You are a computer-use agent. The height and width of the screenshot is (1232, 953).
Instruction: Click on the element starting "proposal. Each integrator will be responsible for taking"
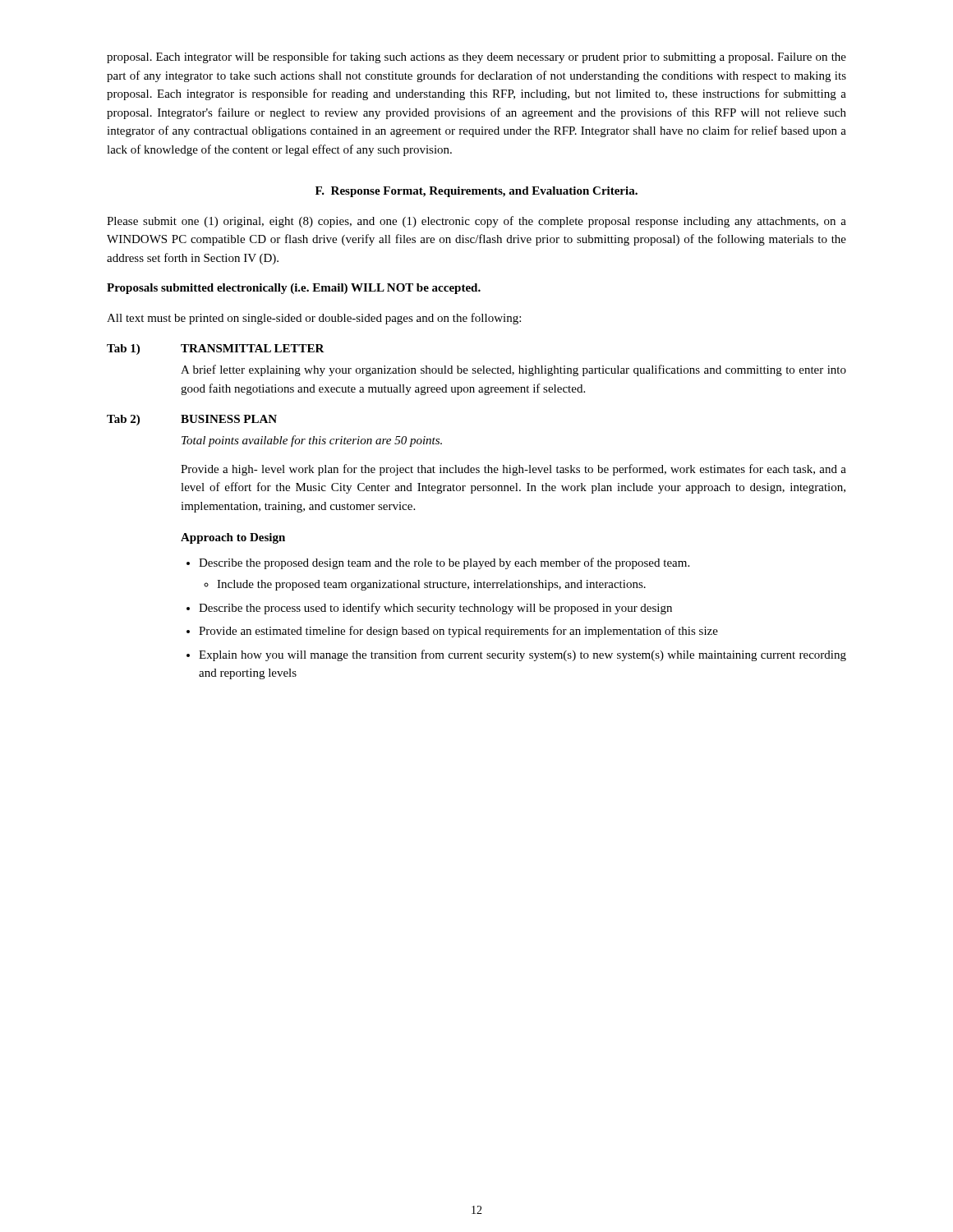476,103
